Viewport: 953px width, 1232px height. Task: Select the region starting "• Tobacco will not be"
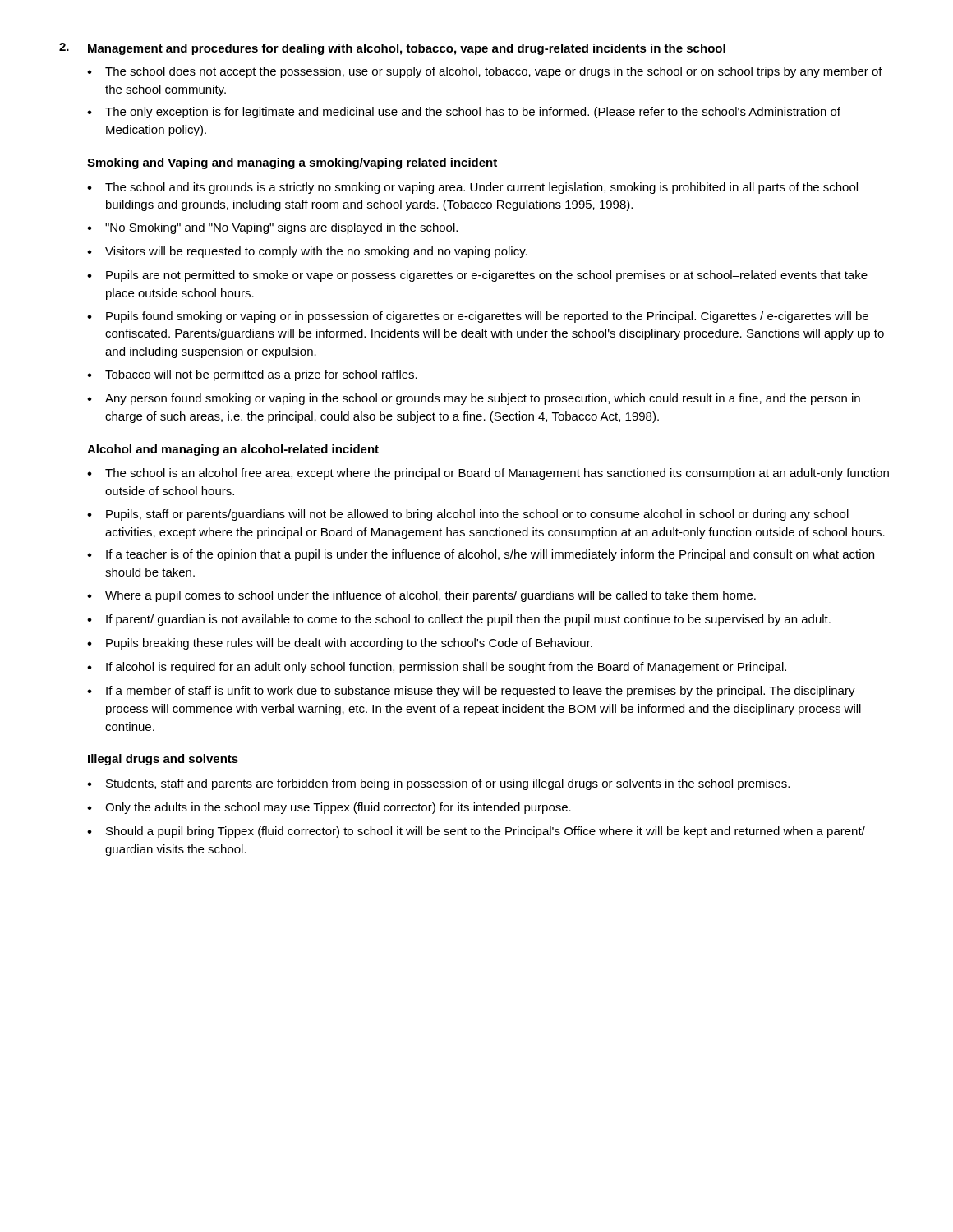point(252,375)
